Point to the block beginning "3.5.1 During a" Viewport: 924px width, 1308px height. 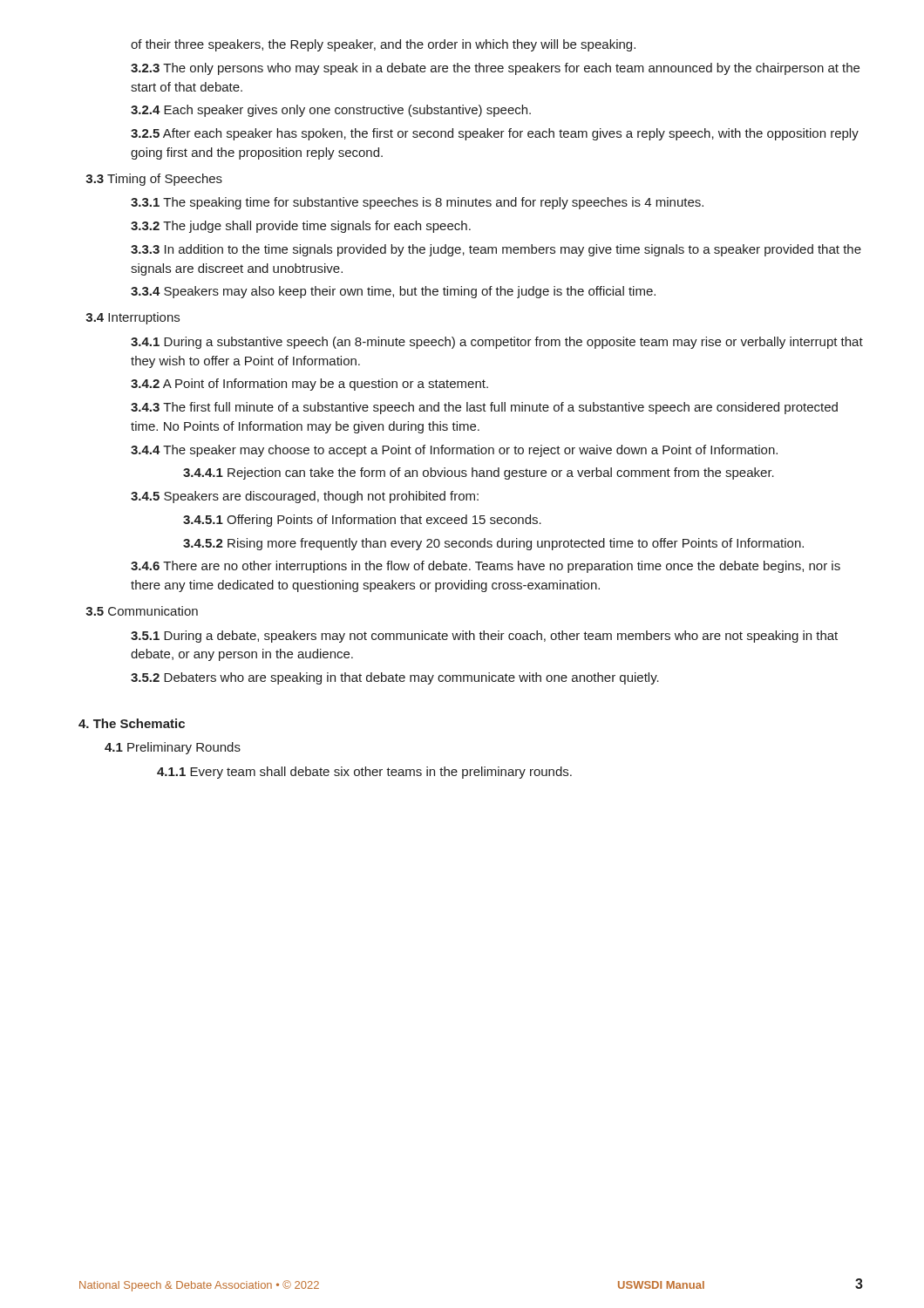point(484,644)
